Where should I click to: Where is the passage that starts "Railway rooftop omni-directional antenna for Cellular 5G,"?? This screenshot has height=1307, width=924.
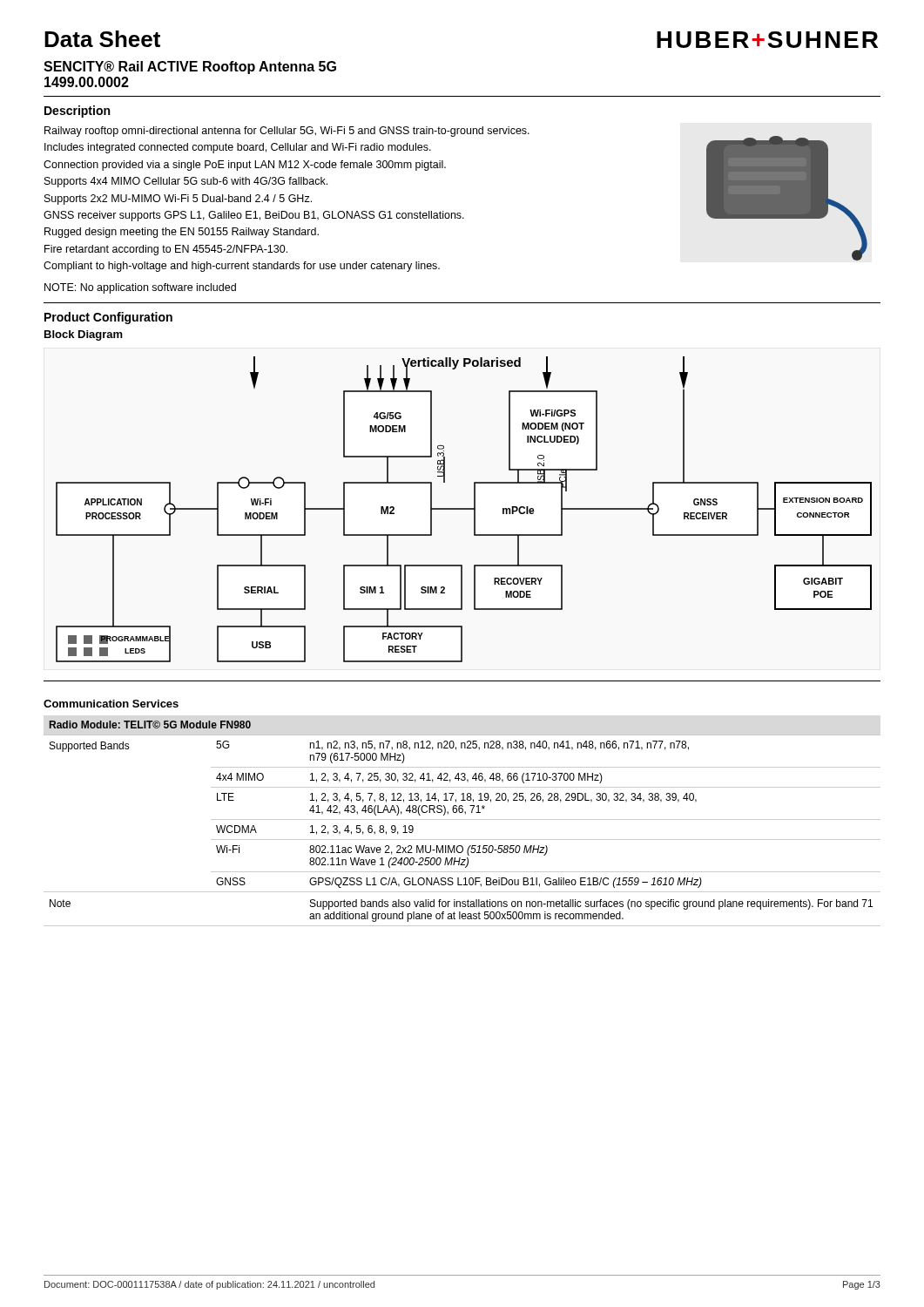[x=287, y=198]
